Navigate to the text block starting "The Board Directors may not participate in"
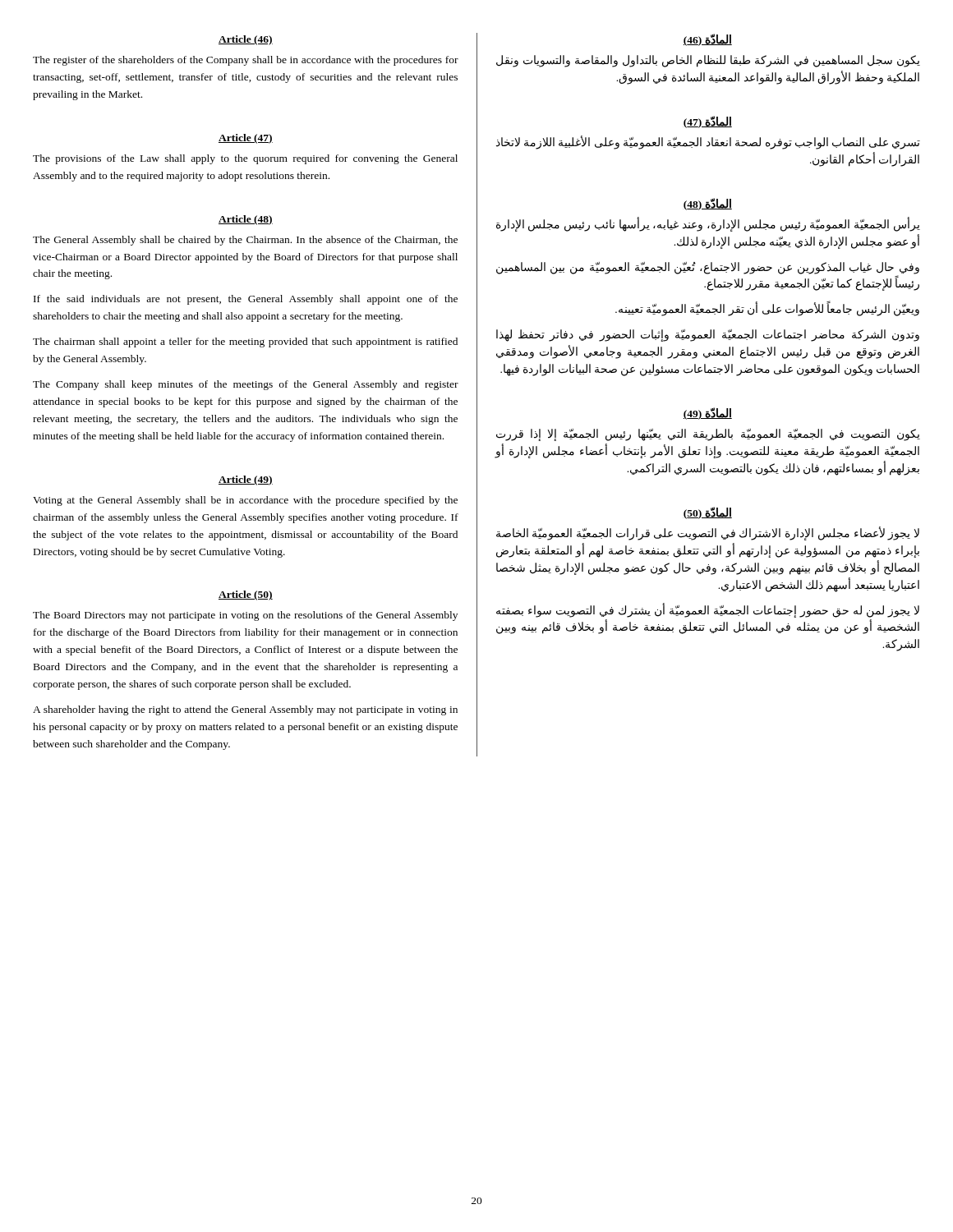The width and height of the screenshot is (953, 1232). (x=245, y=650)
